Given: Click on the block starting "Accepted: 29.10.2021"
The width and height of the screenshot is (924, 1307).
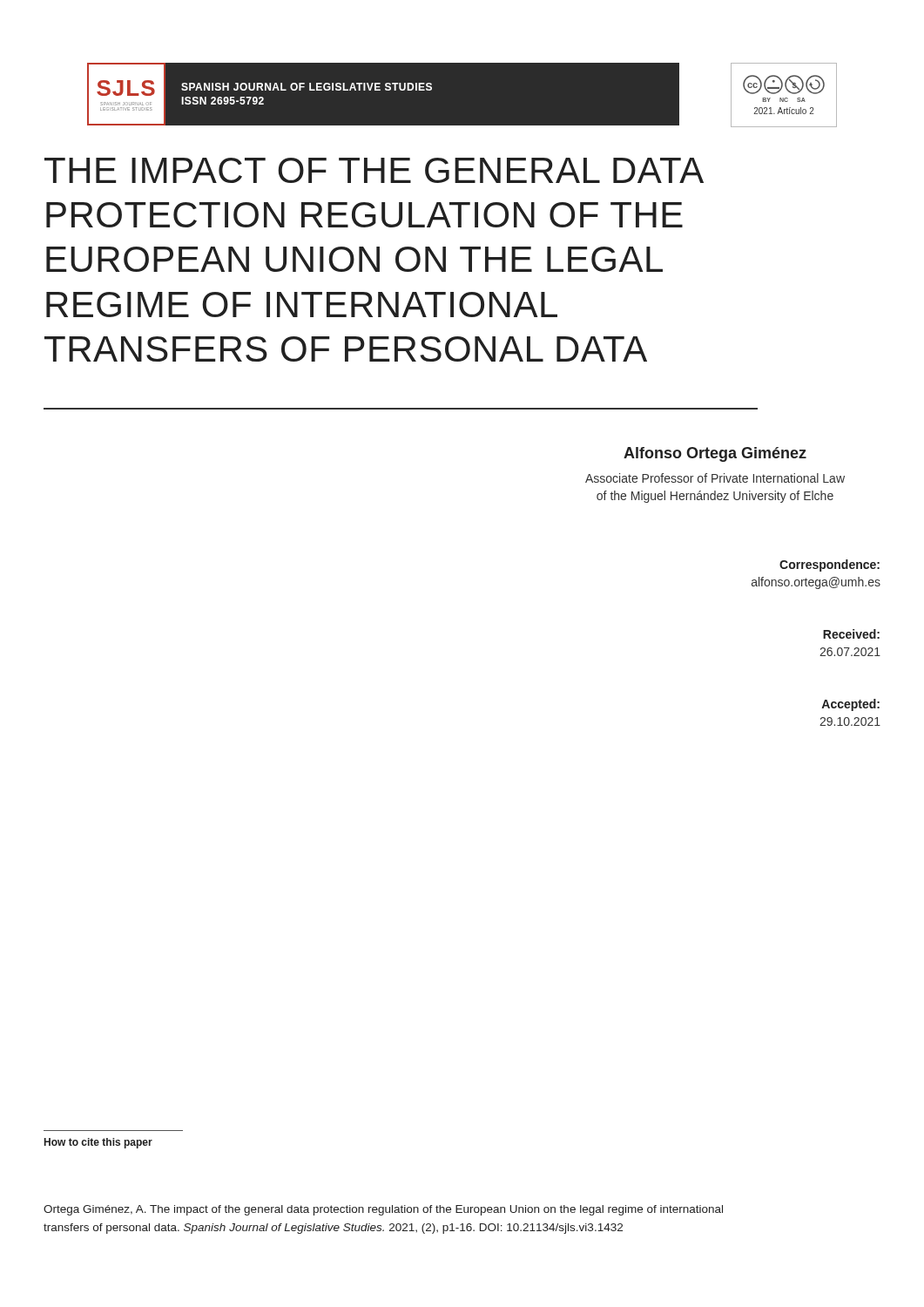Looking at the screenshot, I should (x=850, y=705).
